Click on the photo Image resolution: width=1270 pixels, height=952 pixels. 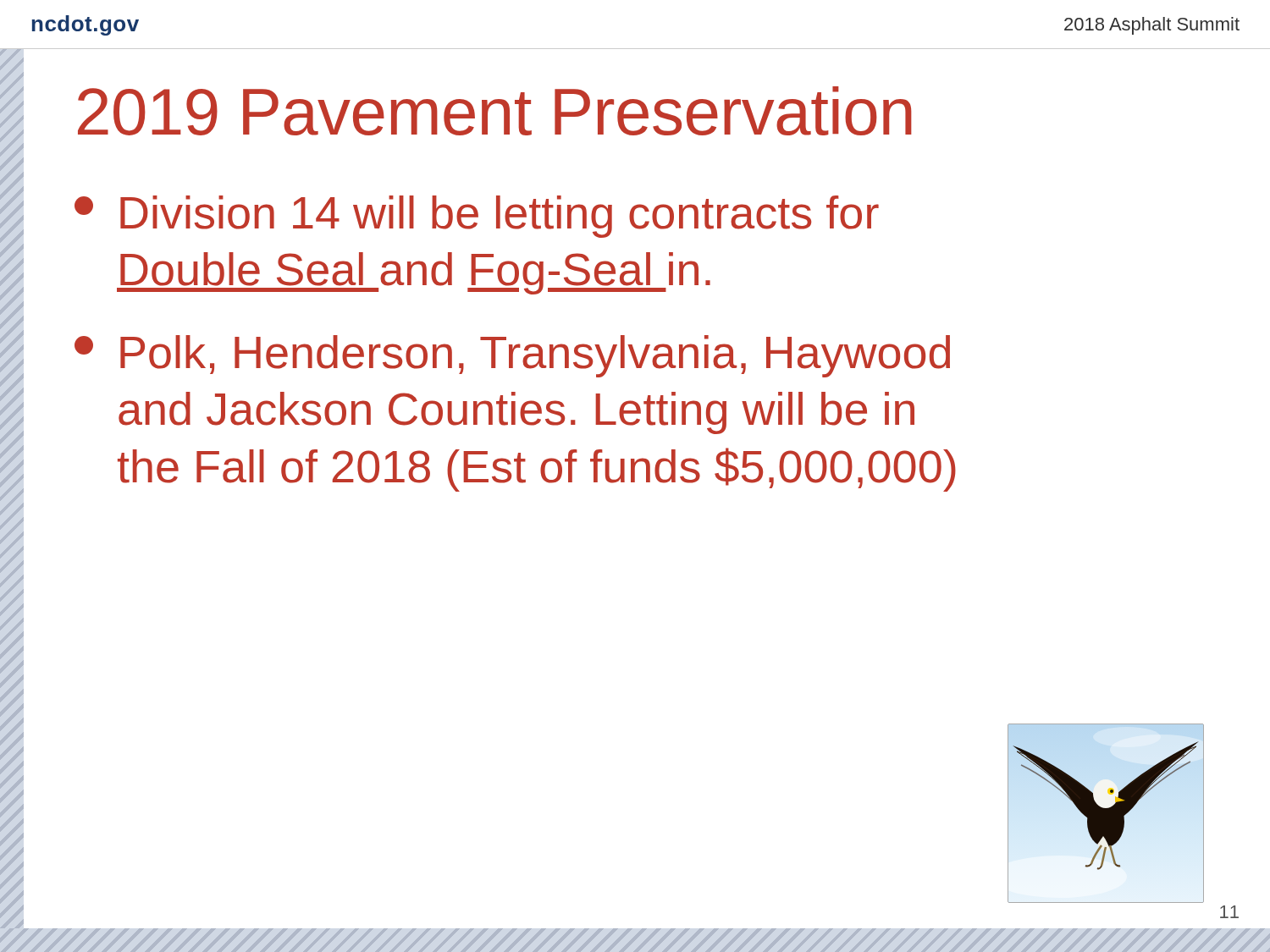coord(1105,812)
